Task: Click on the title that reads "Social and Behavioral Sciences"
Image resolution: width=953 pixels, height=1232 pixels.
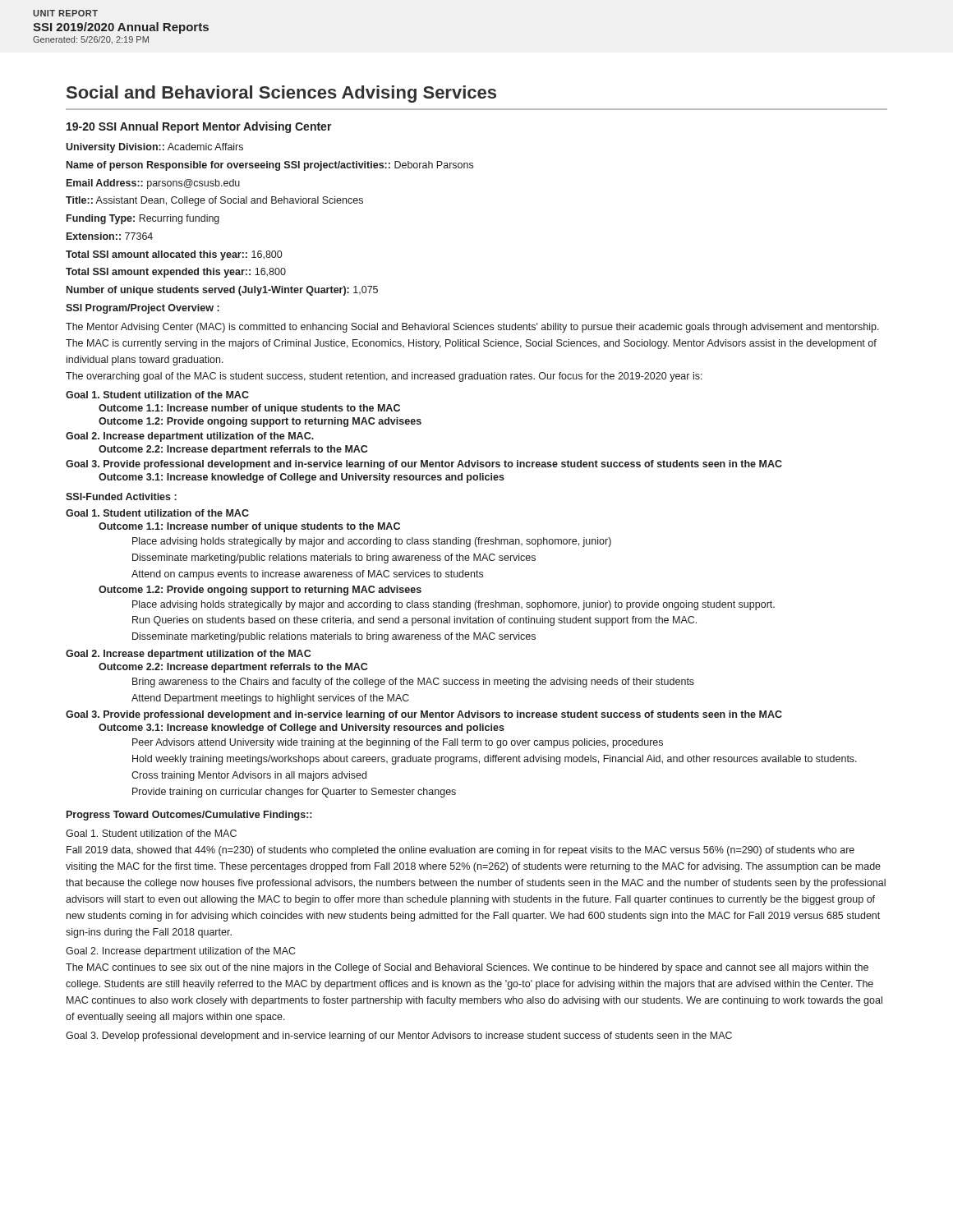Action: 281,92
